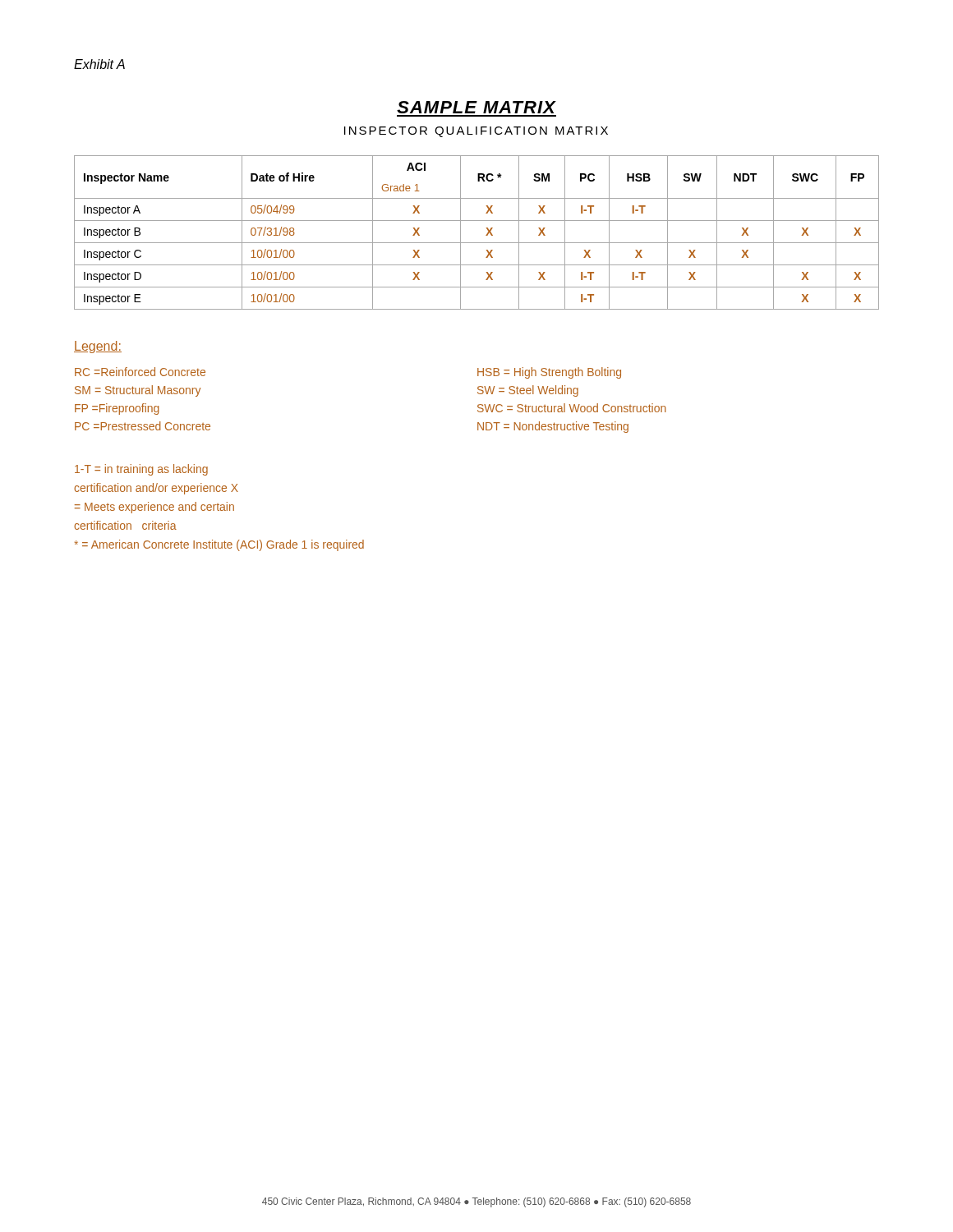Viewport: 953px width, 1232px height.
Task: Click on the element starting "SAMPLE MATRIX"
Action: 476,107
